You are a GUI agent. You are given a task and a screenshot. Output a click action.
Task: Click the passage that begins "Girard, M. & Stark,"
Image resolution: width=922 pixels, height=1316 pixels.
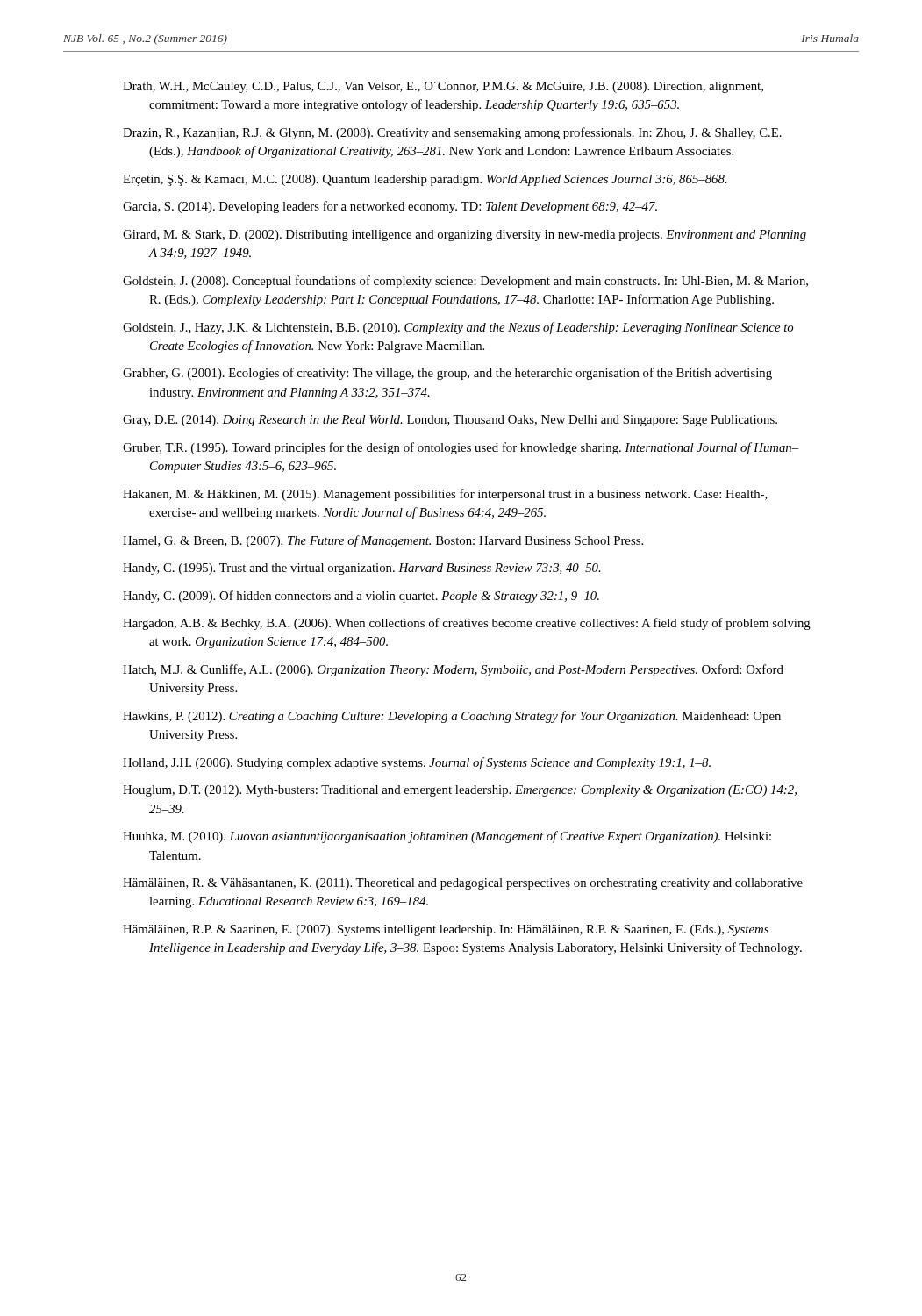point(465,243)
